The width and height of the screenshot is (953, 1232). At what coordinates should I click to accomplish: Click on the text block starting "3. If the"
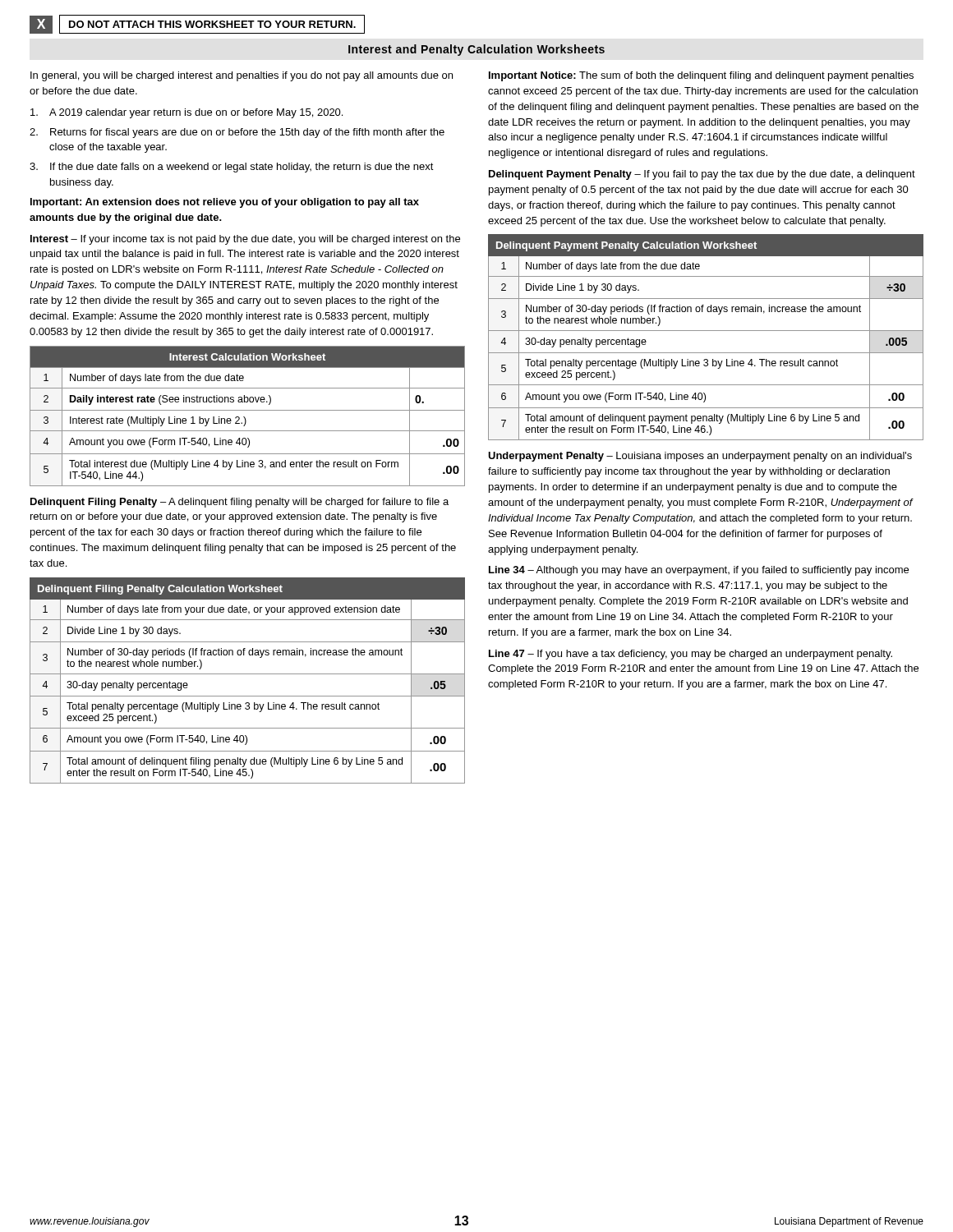[247, 175]
